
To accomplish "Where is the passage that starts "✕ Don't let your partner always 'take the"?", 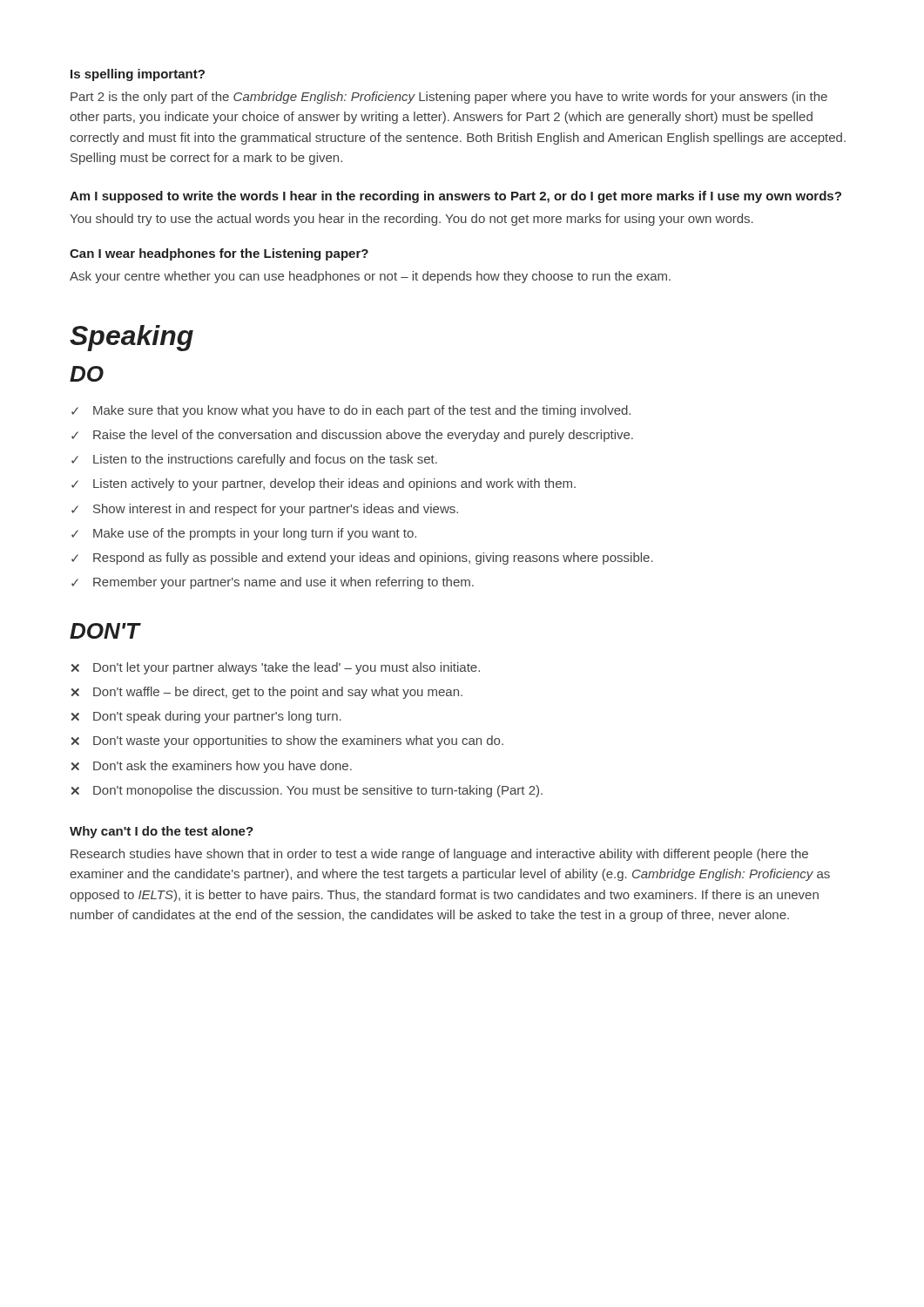I will (275, 667).
